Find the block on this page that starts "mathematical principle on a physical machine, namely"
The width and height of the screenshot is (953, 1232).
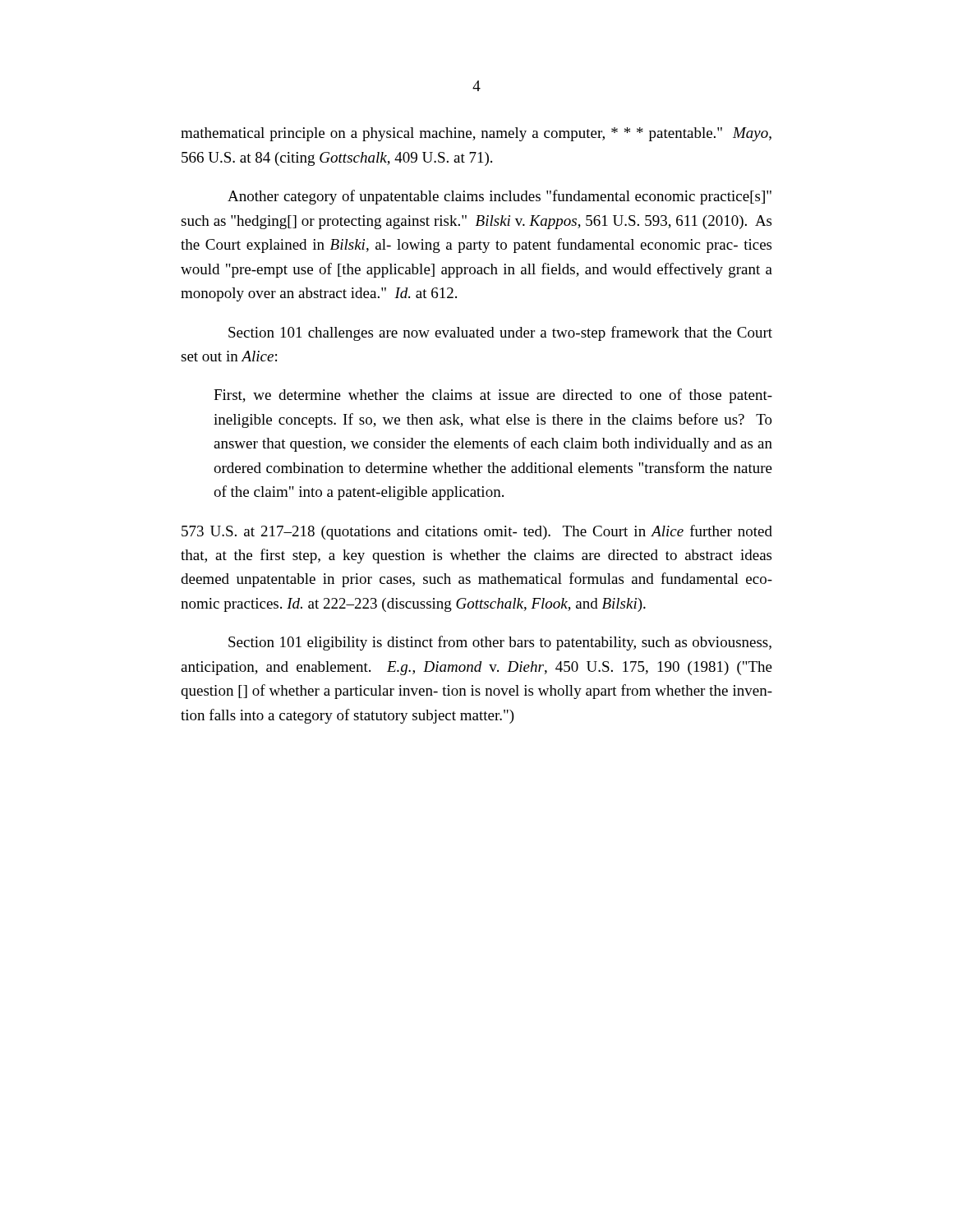pyautogui.click(x=476, y=145)
